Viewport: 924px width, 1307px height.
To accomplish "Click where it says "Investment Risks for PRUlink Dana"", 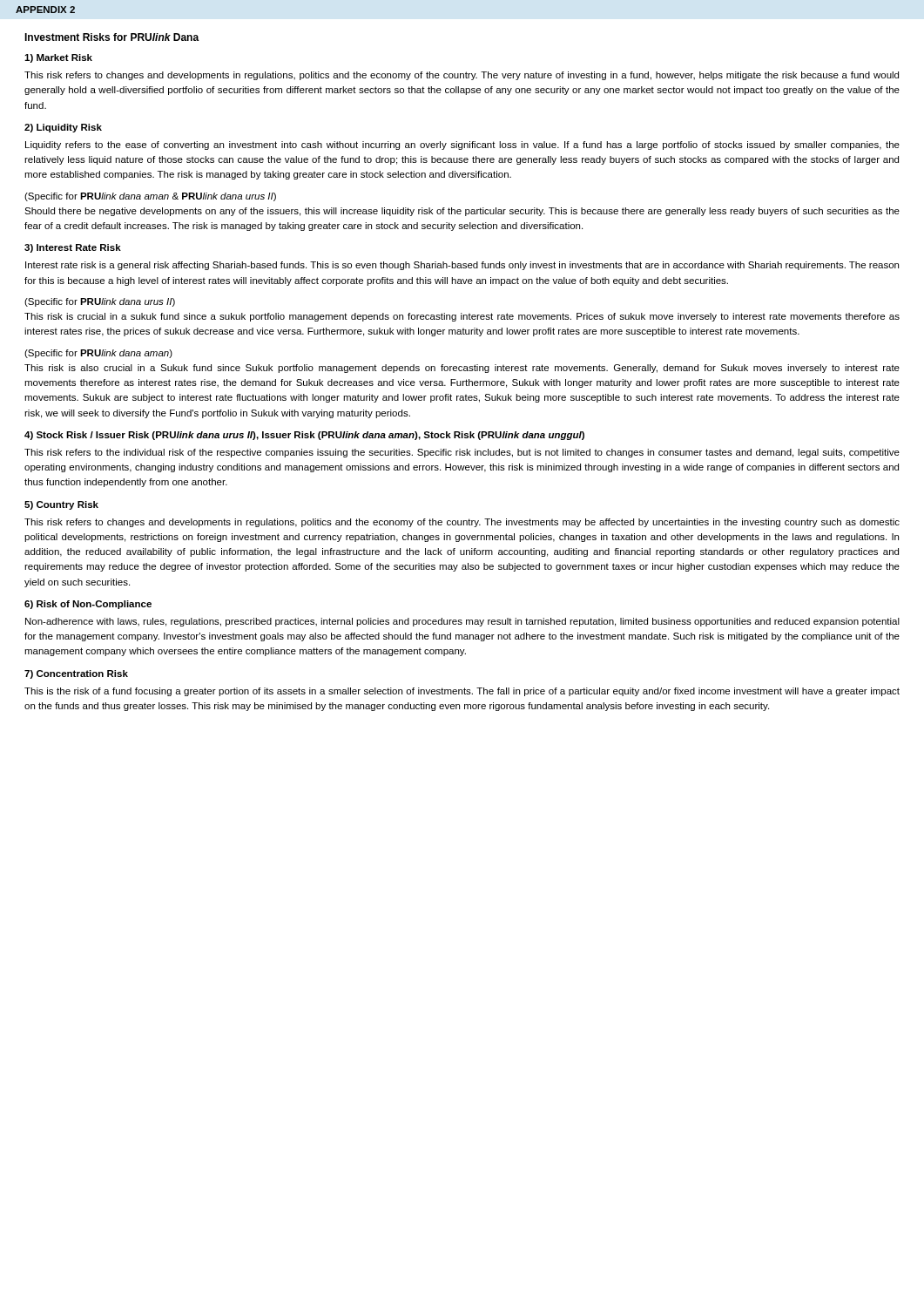I will (112, 37).
